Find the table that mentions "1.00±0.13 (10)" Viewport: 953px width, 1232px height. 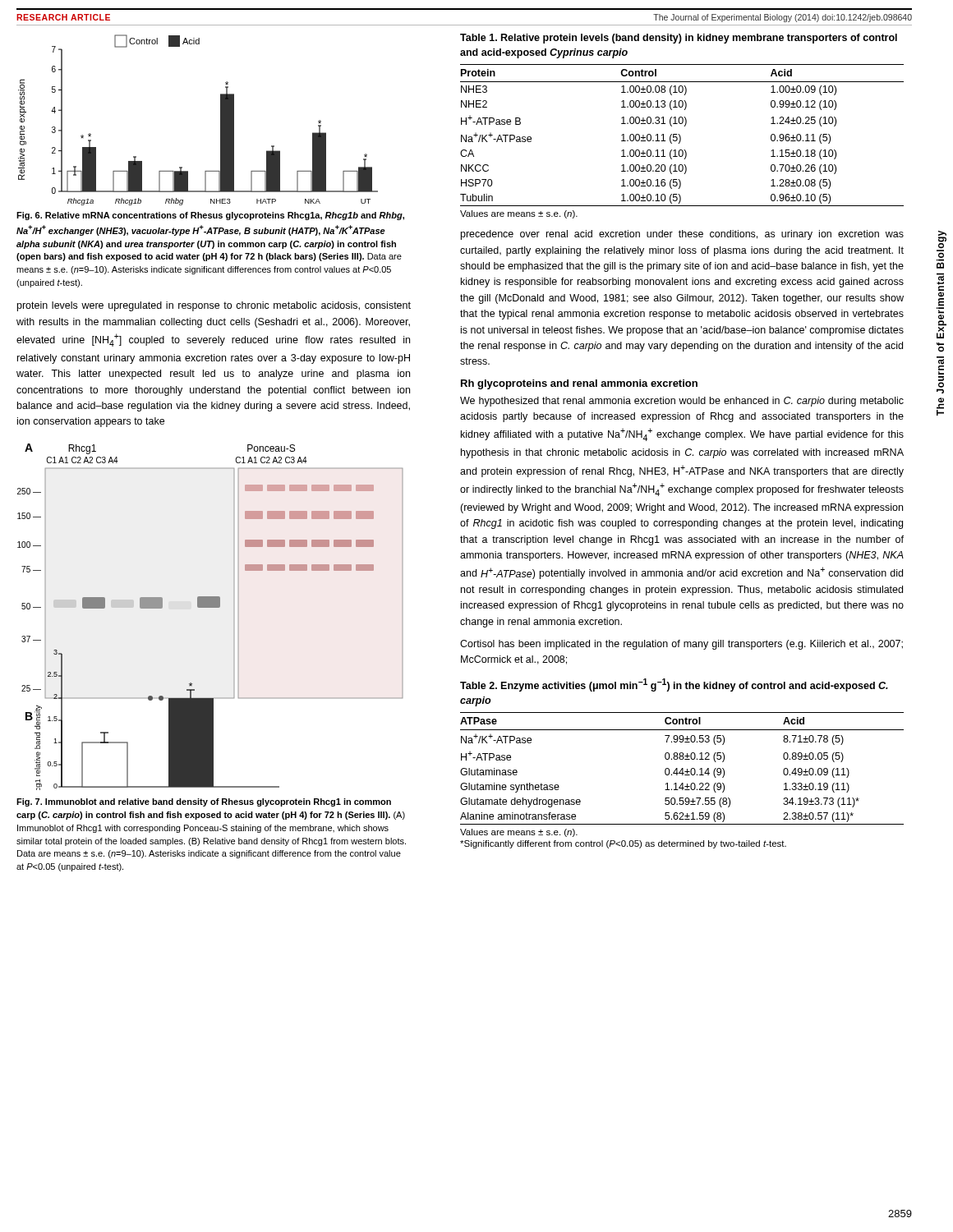pos(682,125)
